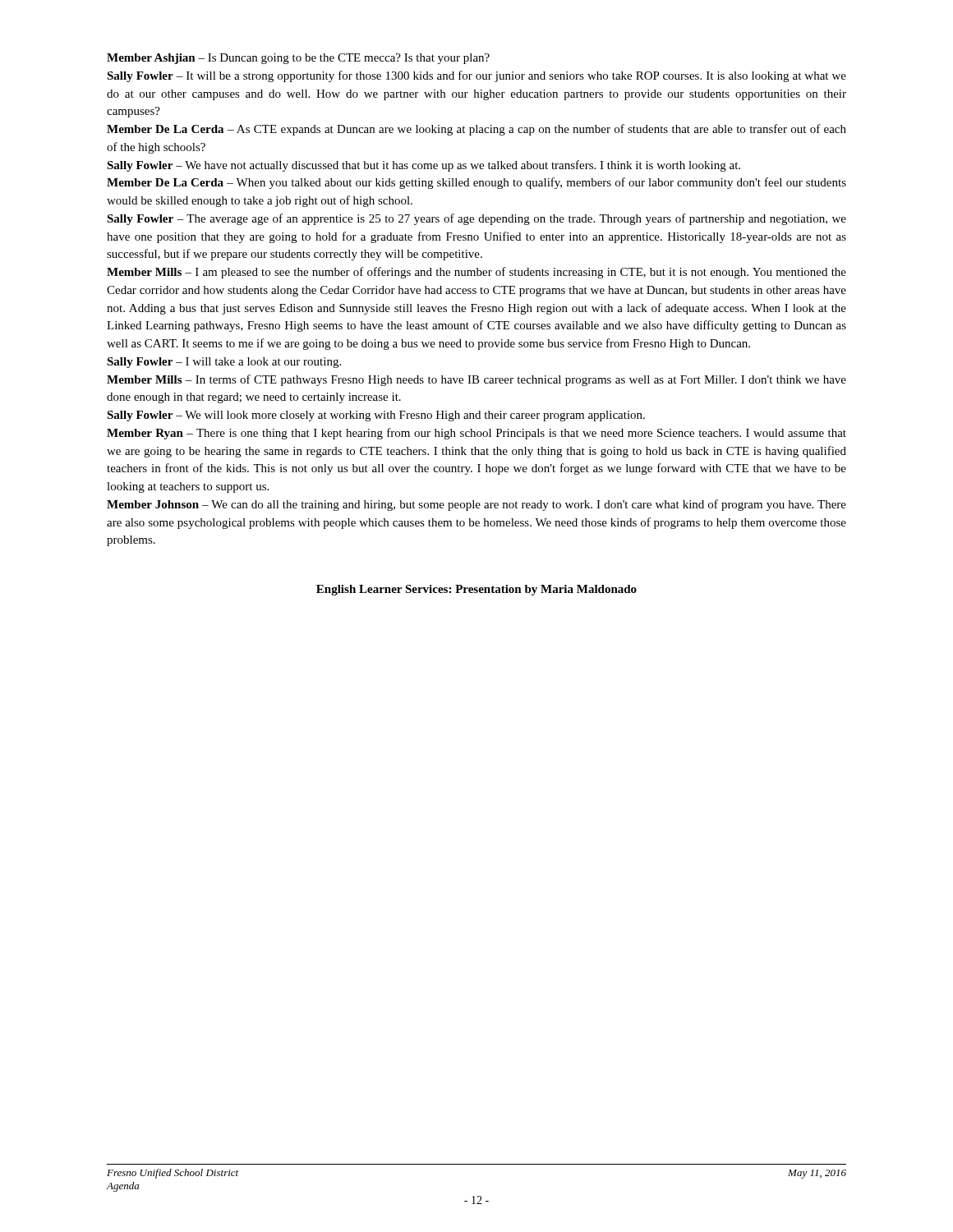Point to the block beginning "Member Mills – I am pleased to"

476,308
